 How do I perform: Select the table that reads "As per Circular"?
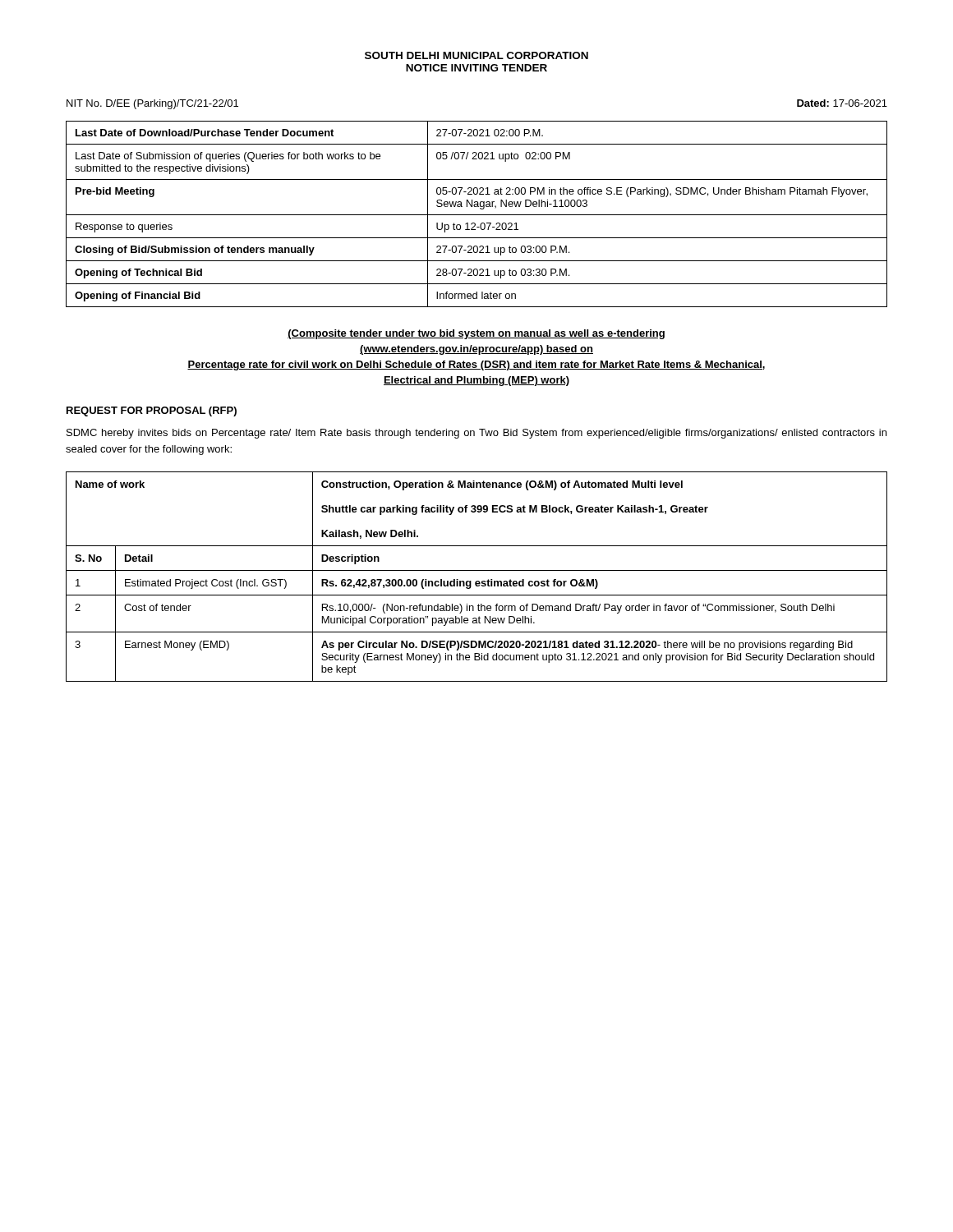pyautogui.click(x=476, y=577)
